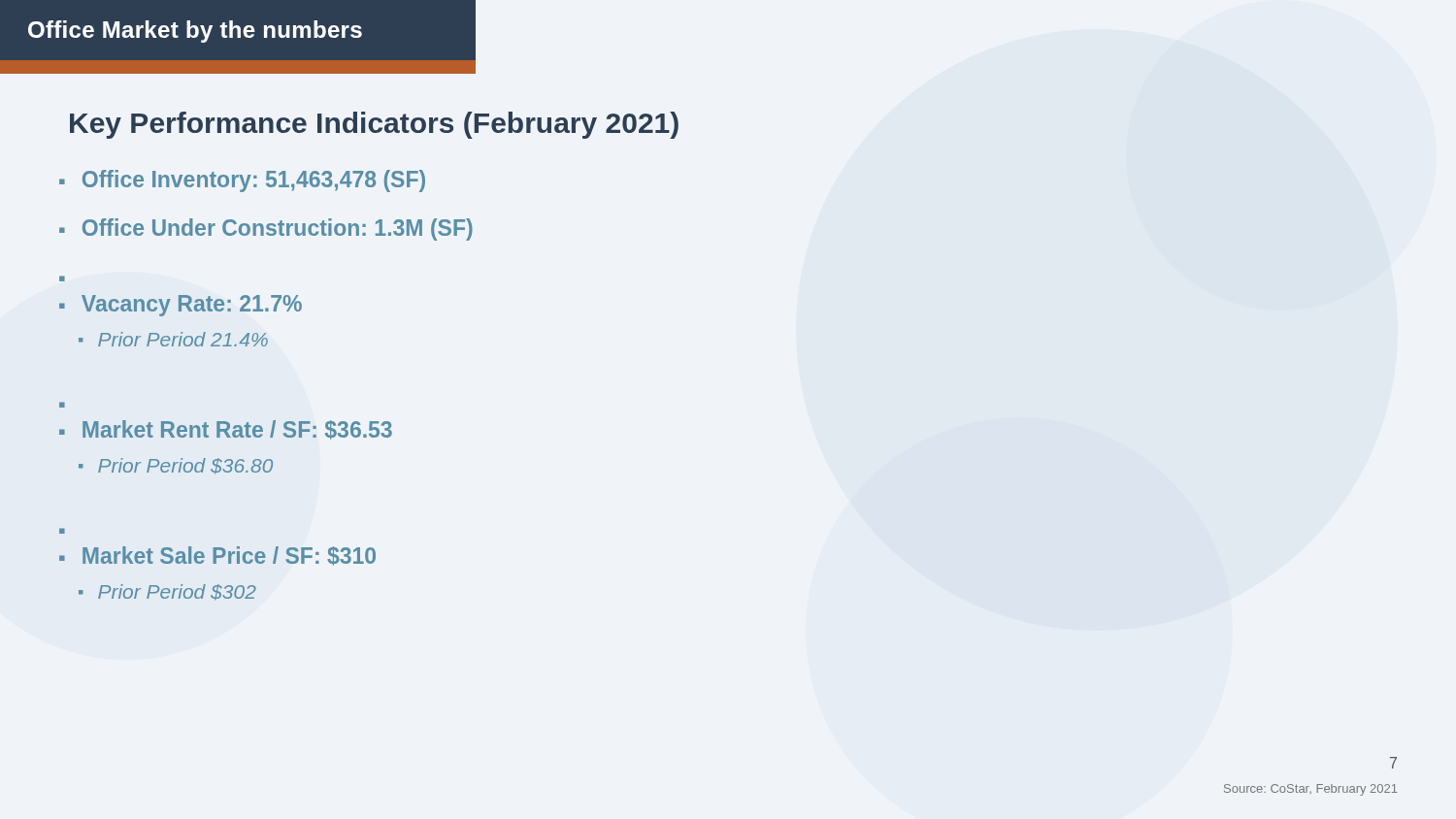The width and height of the screenshot is (1456, 819).
Task: Locate the text "Prior Period 21.4%"
Action: [x=183, y=340]
